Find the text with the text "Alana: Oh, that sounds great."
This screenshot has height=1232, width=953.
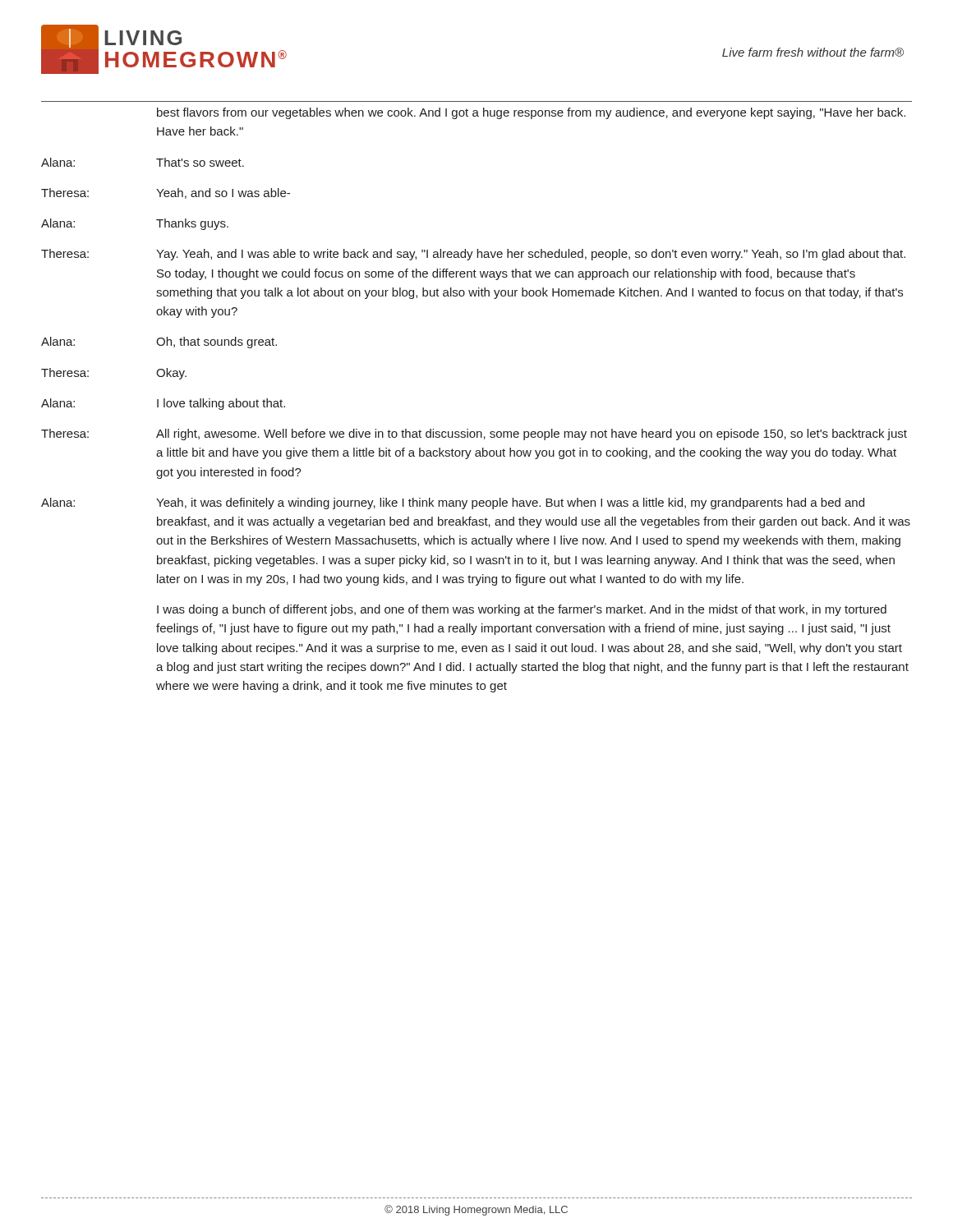point(159,342)
